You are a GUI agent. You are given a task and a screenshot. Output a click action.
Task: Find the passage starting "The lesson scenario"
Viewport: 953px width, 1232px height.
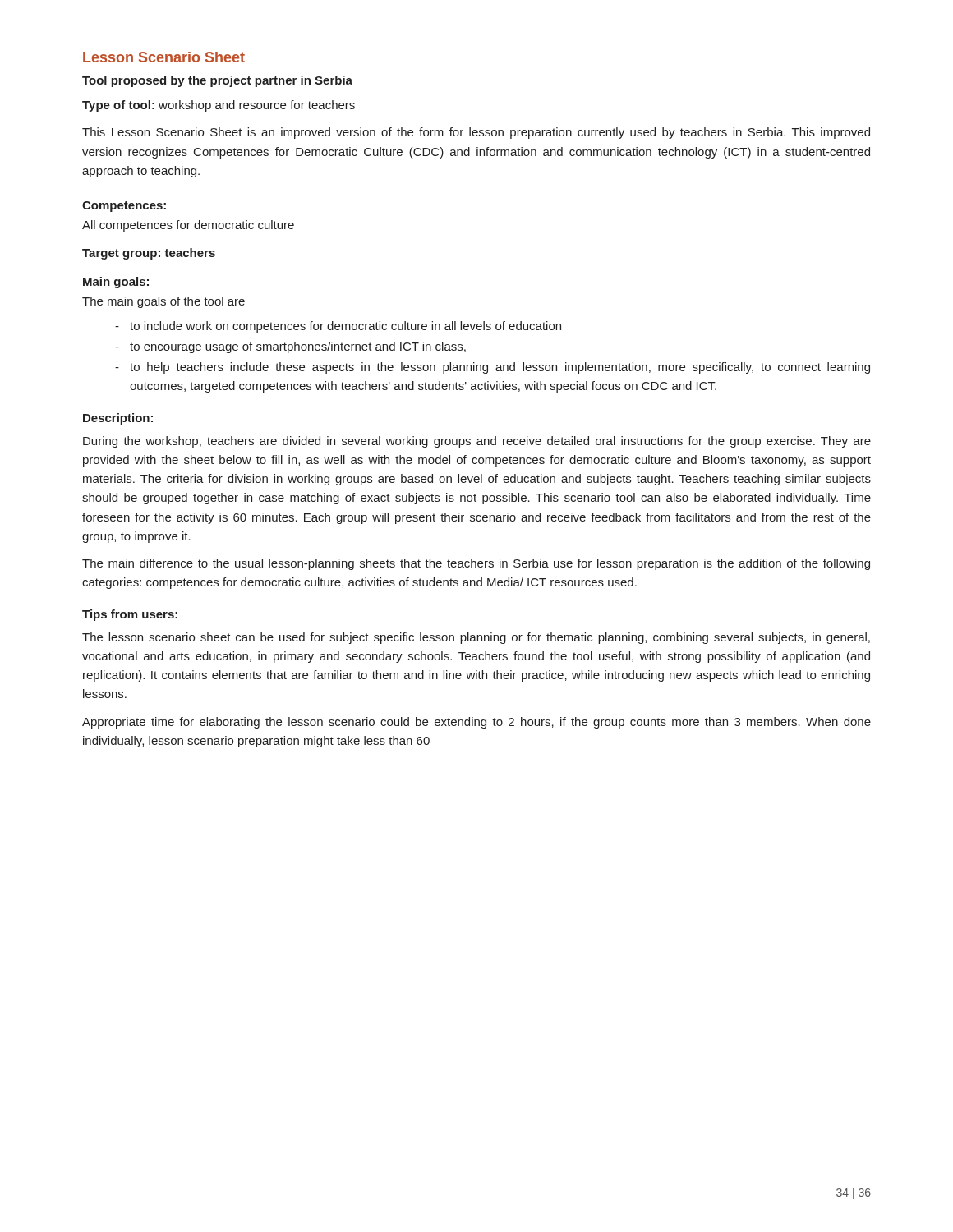pyautogui.click(x=476, y=665)
